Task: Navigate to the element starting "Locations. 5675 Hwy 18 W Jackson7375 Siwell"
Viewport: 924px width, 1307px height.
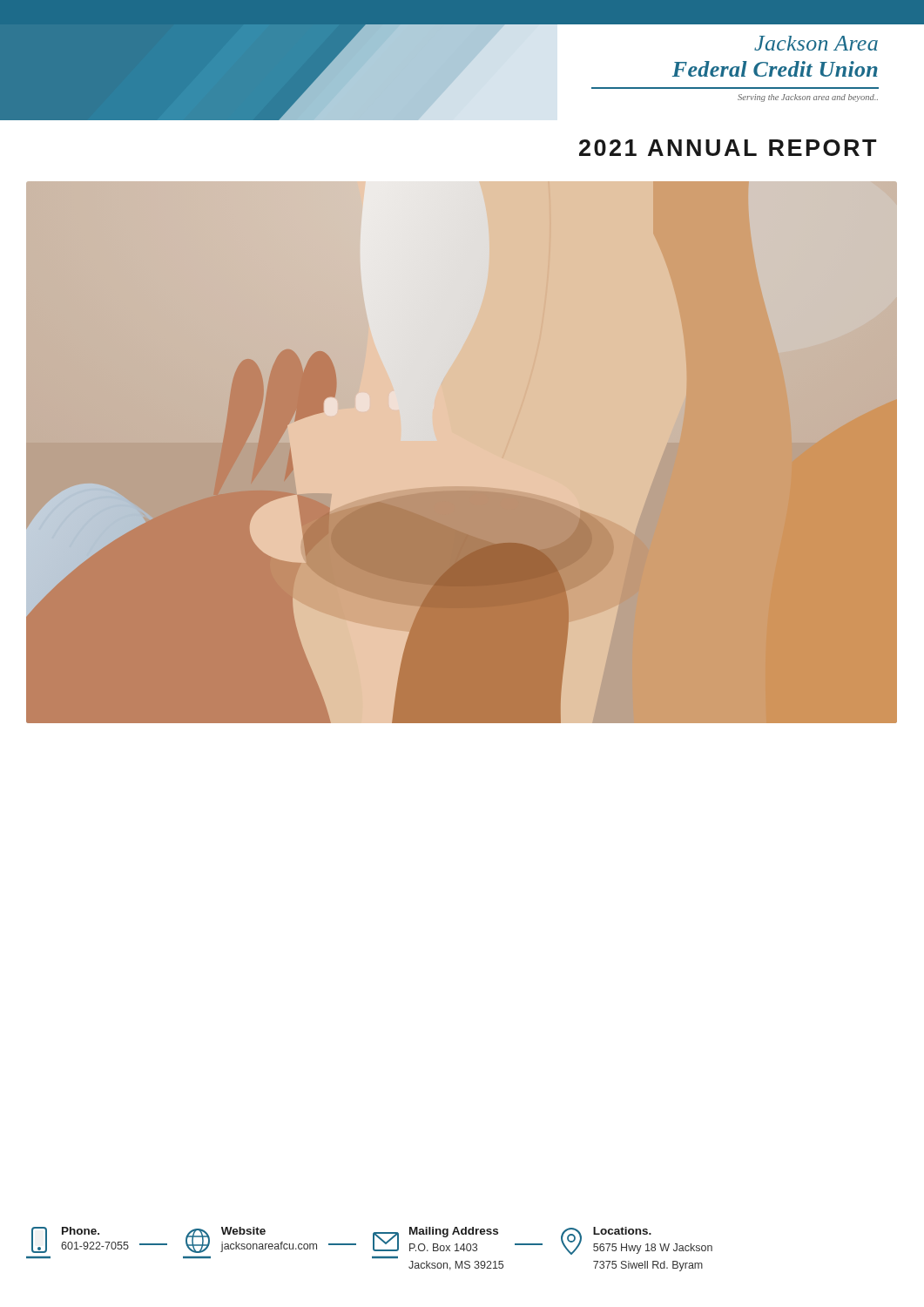Action: coord(635,1249)
